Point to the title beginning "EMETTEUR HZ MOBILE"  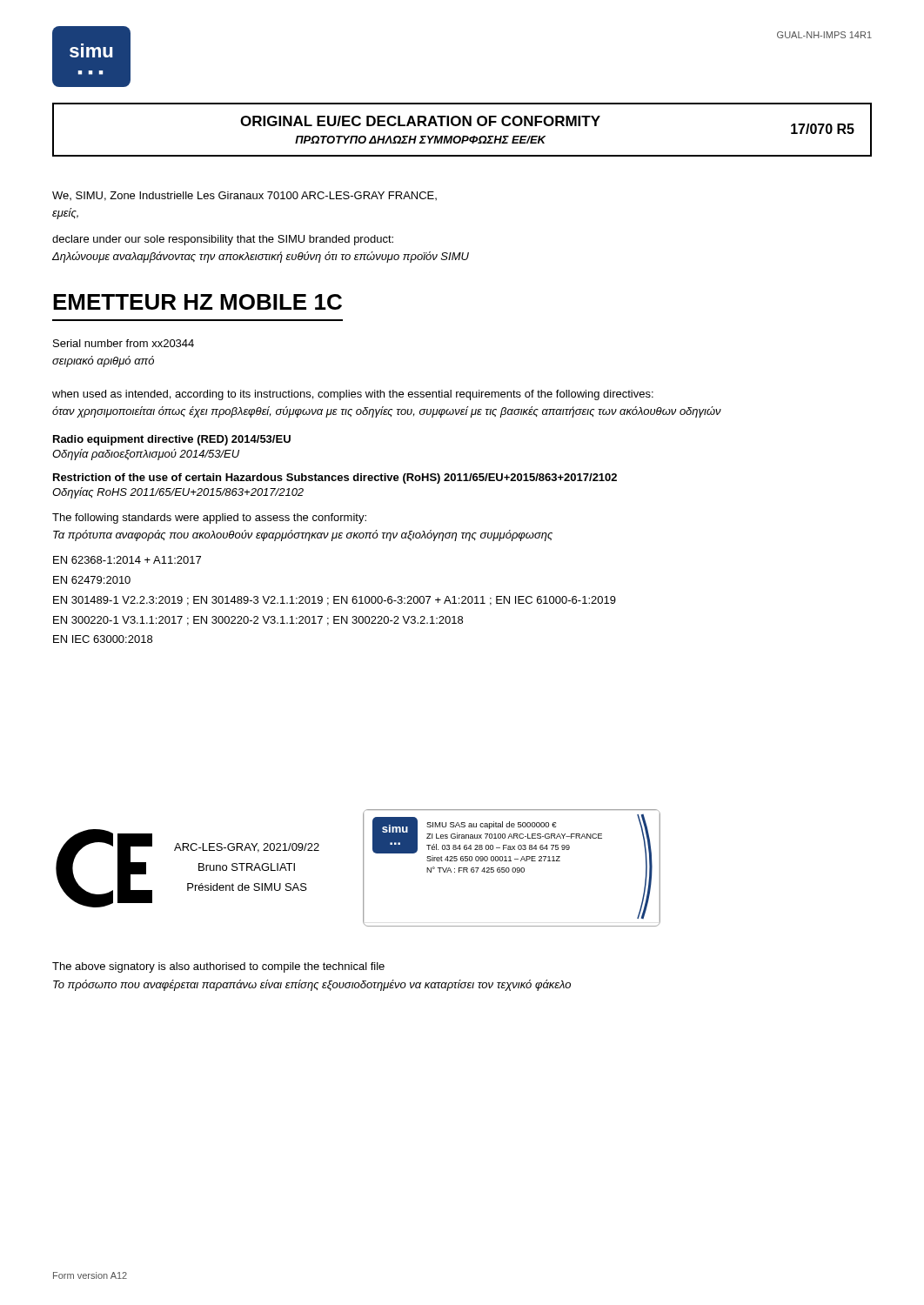tap(197, 301)
